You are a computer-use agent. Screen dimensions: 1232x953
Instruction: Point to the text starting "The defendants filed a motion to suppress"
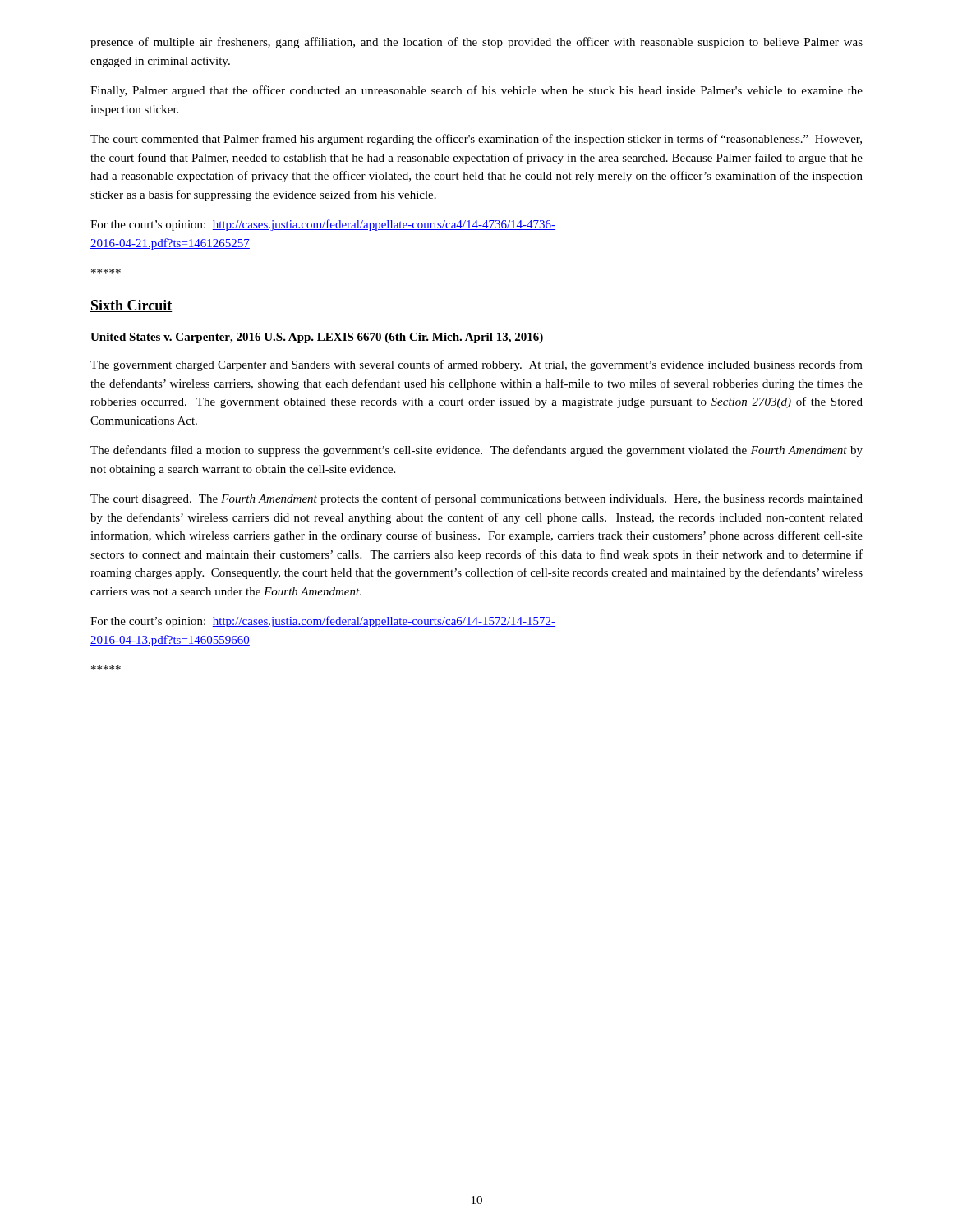pyautogui.click(x=476, y=460)
